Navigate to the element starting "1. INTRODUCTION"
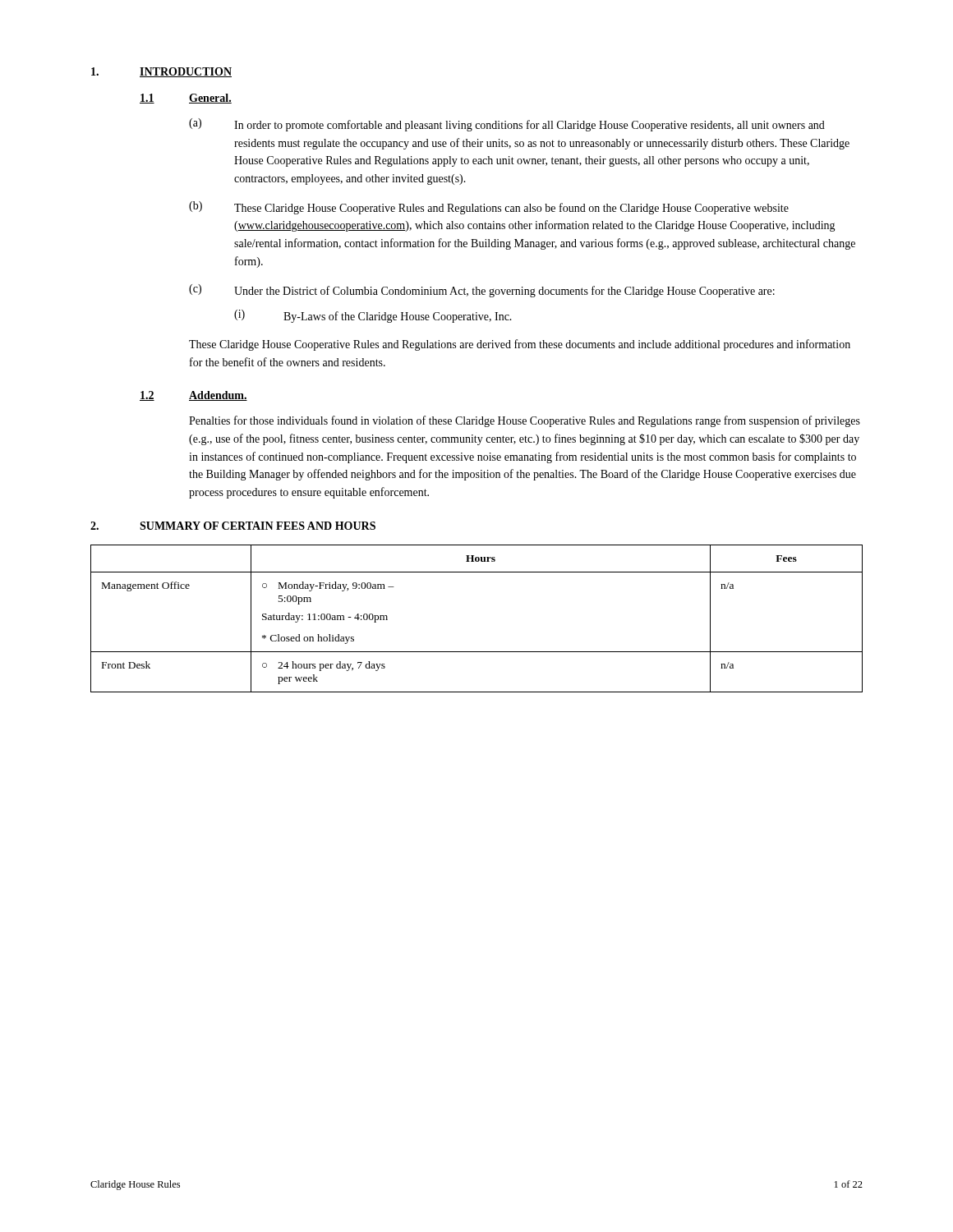This screenshot has width=953, height=1232. (x=161, y=72)
